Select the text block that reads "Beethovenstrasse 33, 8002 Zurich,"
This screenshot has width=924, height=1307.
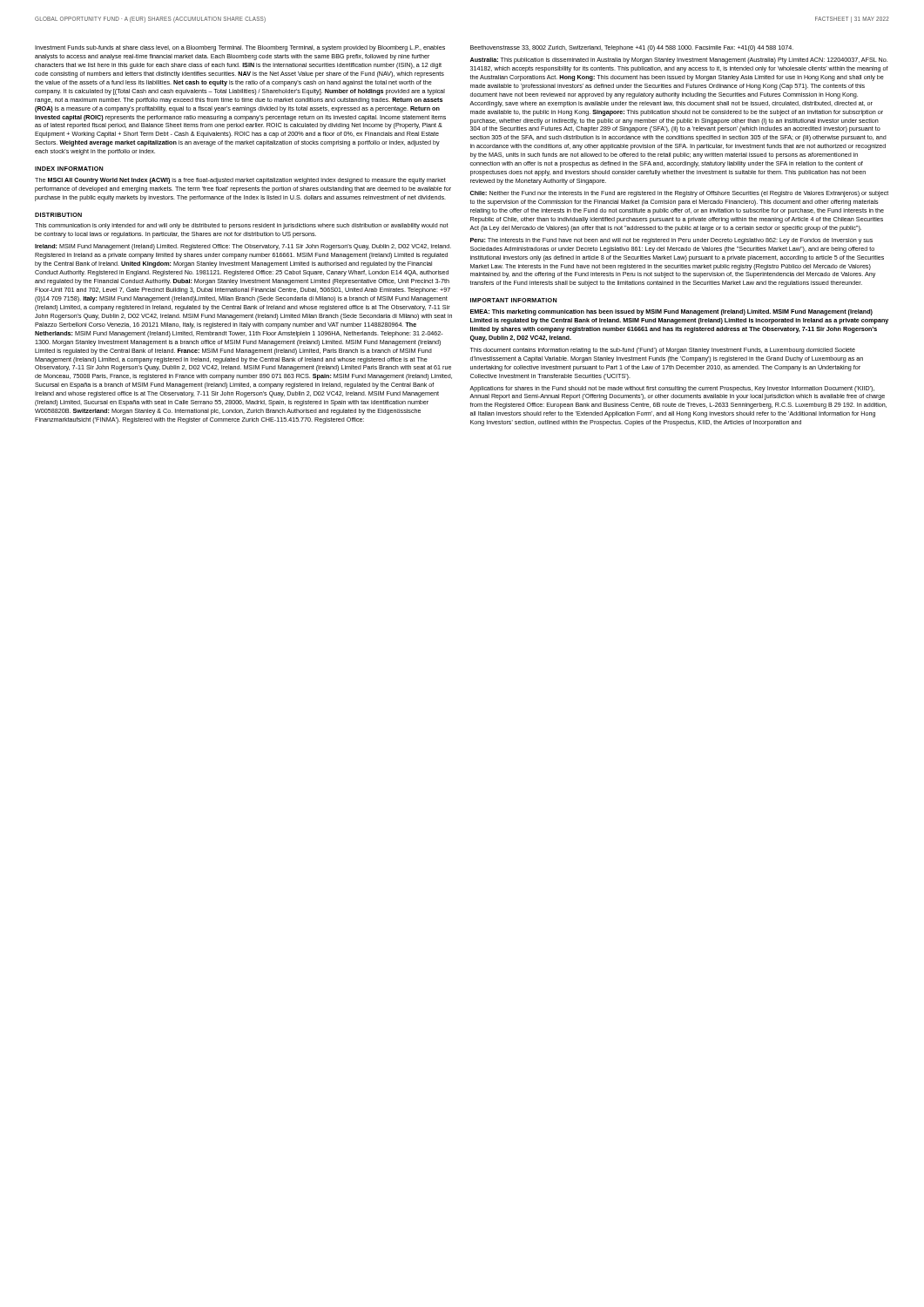tap(632, 47)
